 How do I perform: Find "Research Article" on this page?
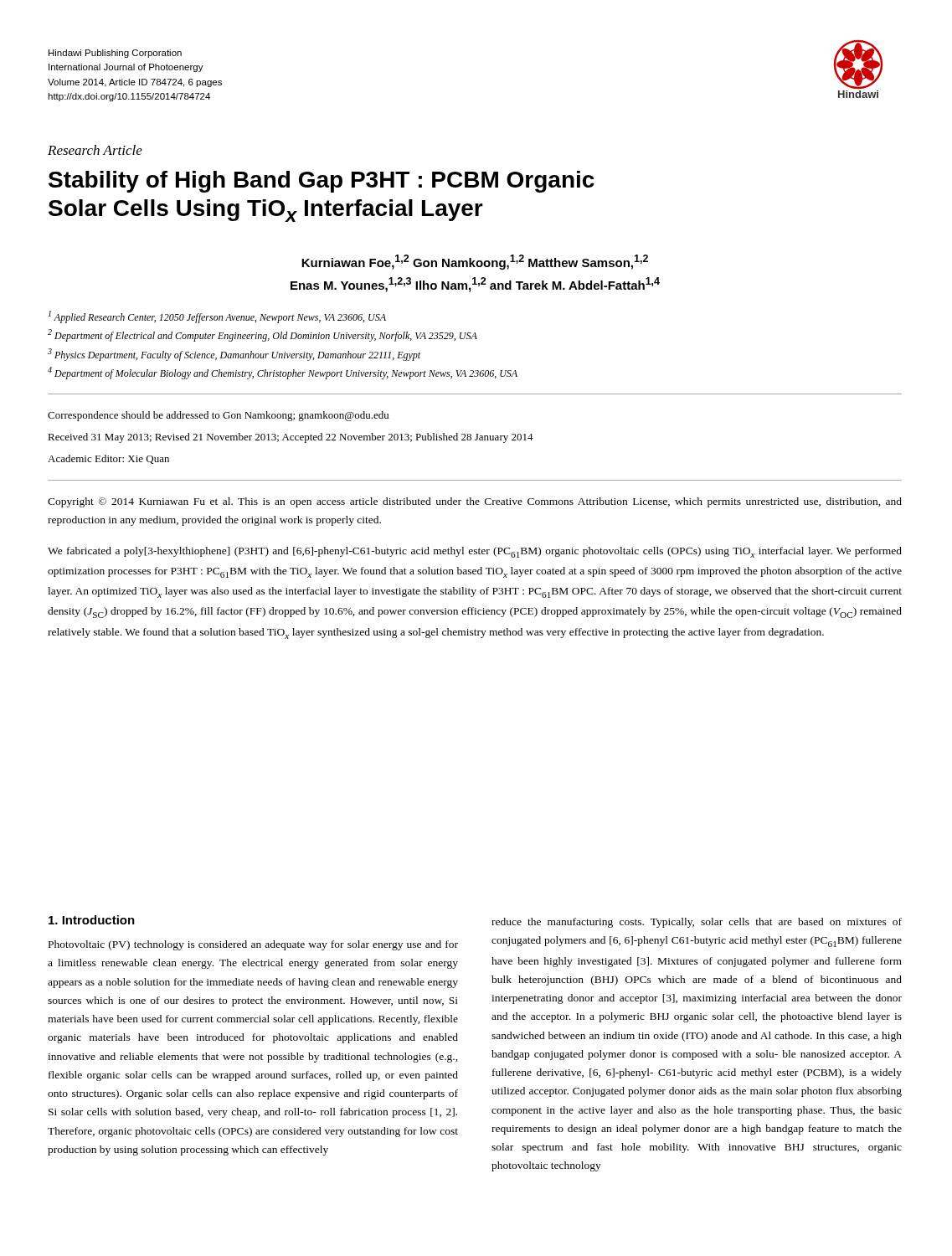[95, 150]
